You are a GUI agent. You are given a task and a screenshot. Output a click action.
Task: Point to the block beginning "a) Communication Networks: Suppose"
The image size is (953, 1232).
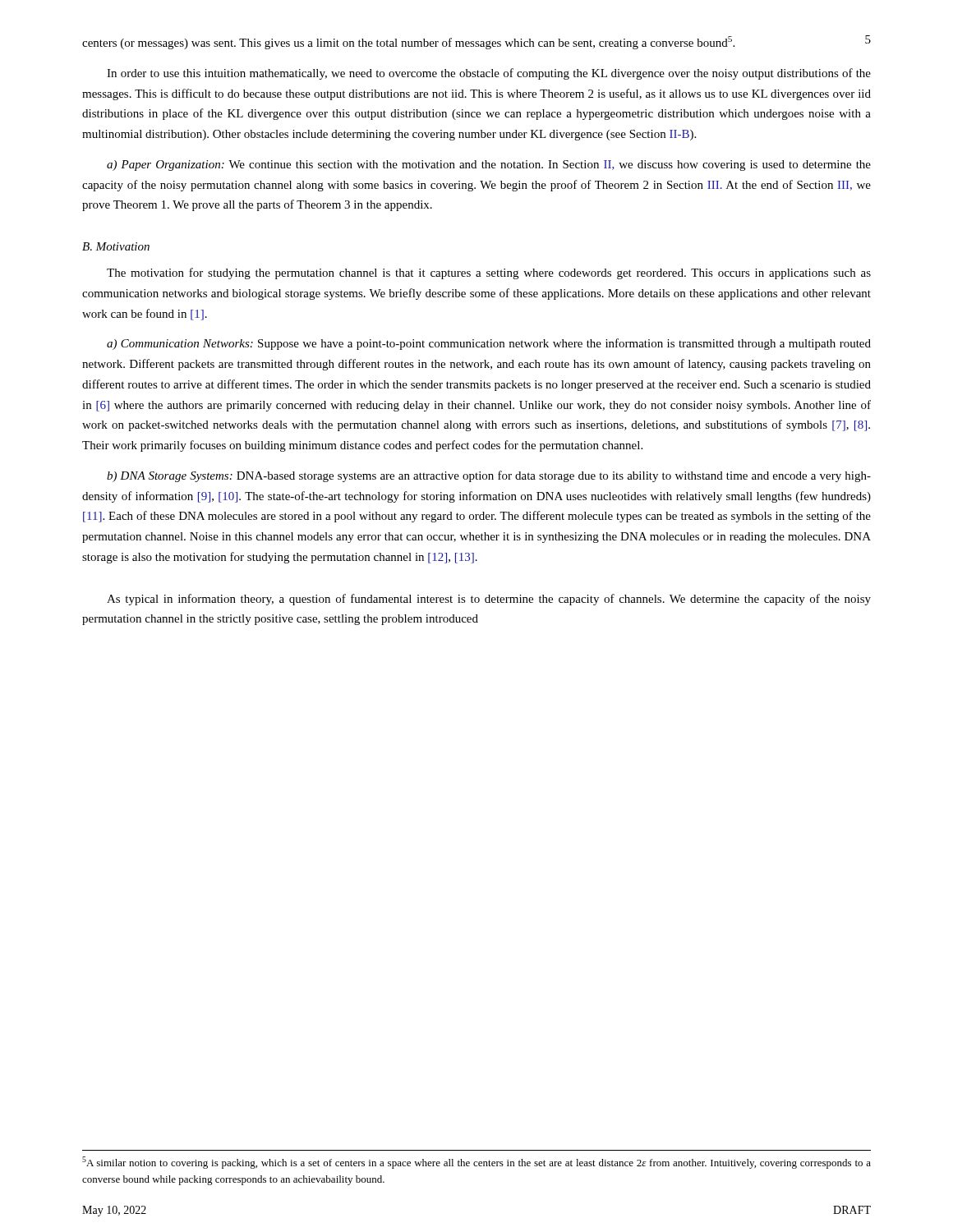tap(476, 395)
